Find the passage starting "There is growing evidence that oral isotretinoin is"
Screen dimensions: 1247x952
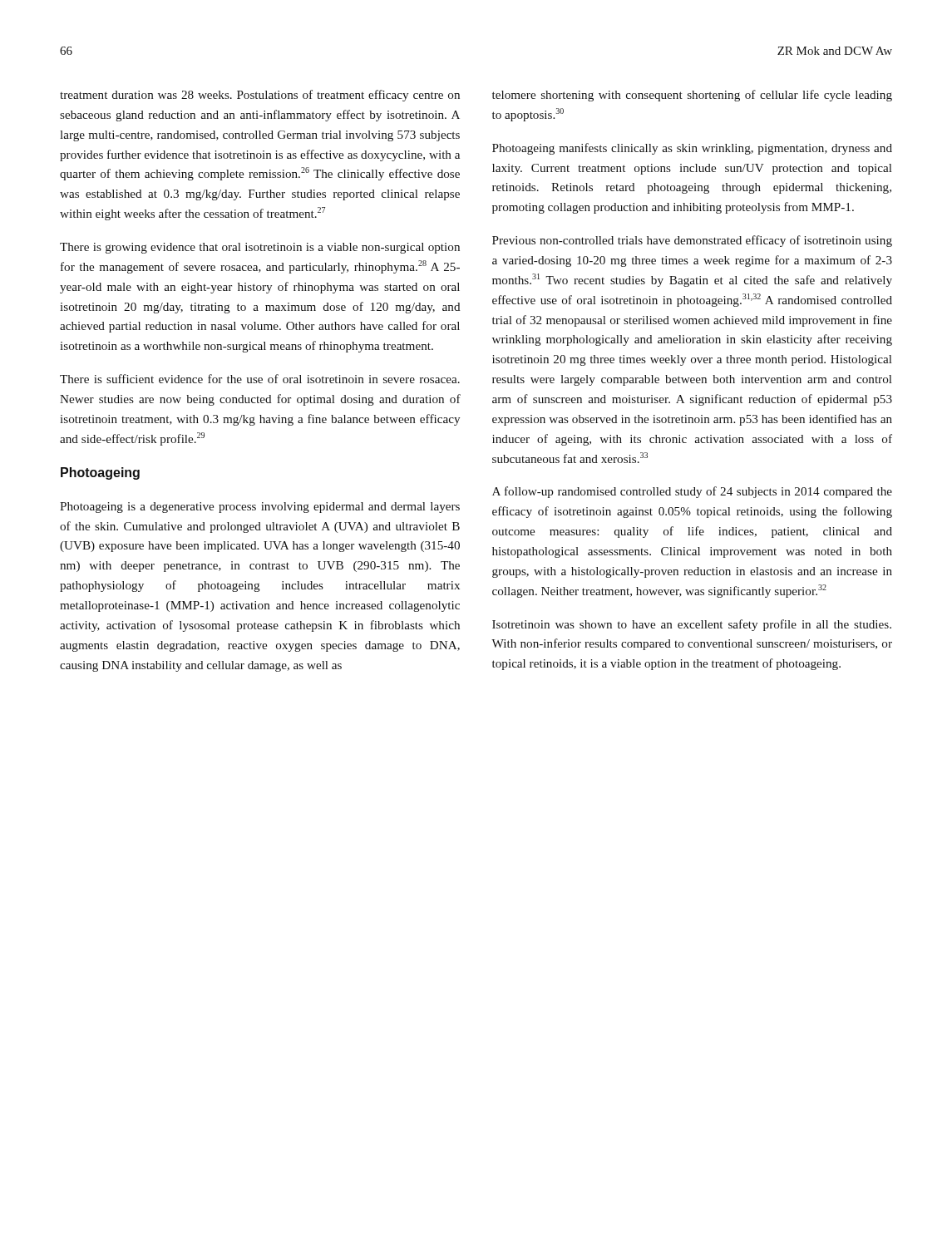tap(260, 296)
